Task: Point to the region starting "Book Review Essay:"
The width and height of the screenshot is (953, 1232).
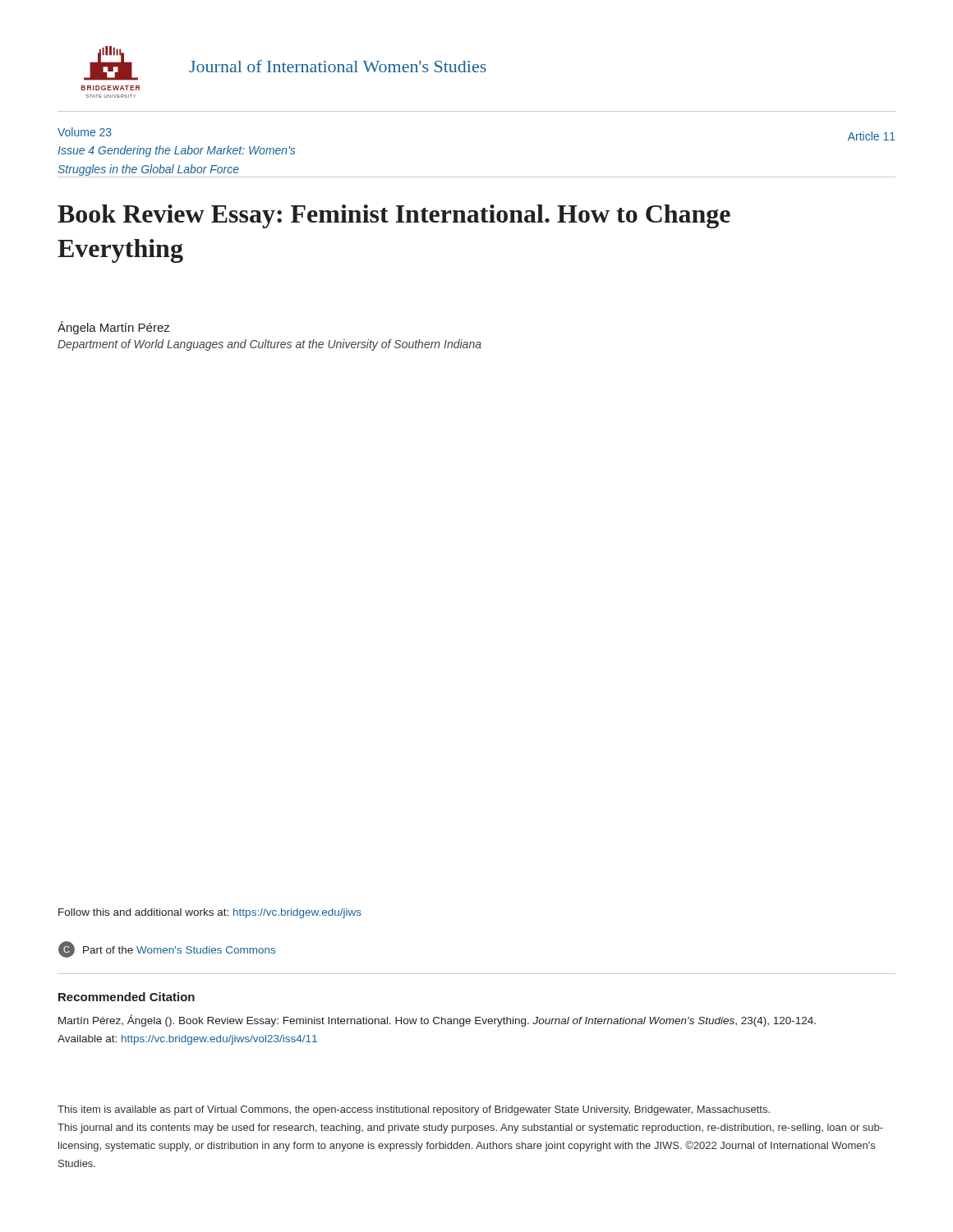Action: click(476, 231)
